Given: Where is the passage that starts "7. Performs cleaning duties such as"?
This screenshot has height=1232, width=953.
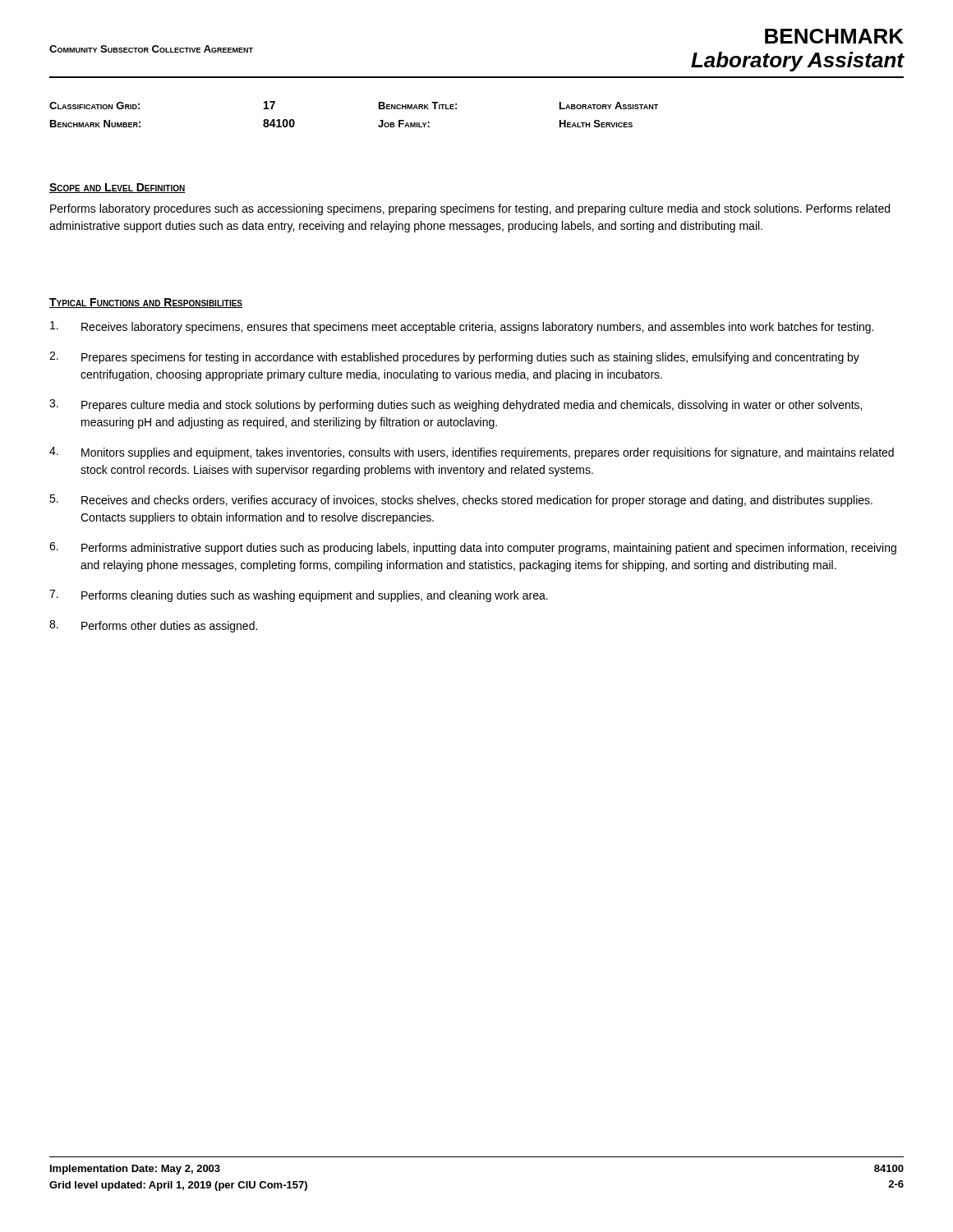Looking at the screenshot, I should click(476, 596).
